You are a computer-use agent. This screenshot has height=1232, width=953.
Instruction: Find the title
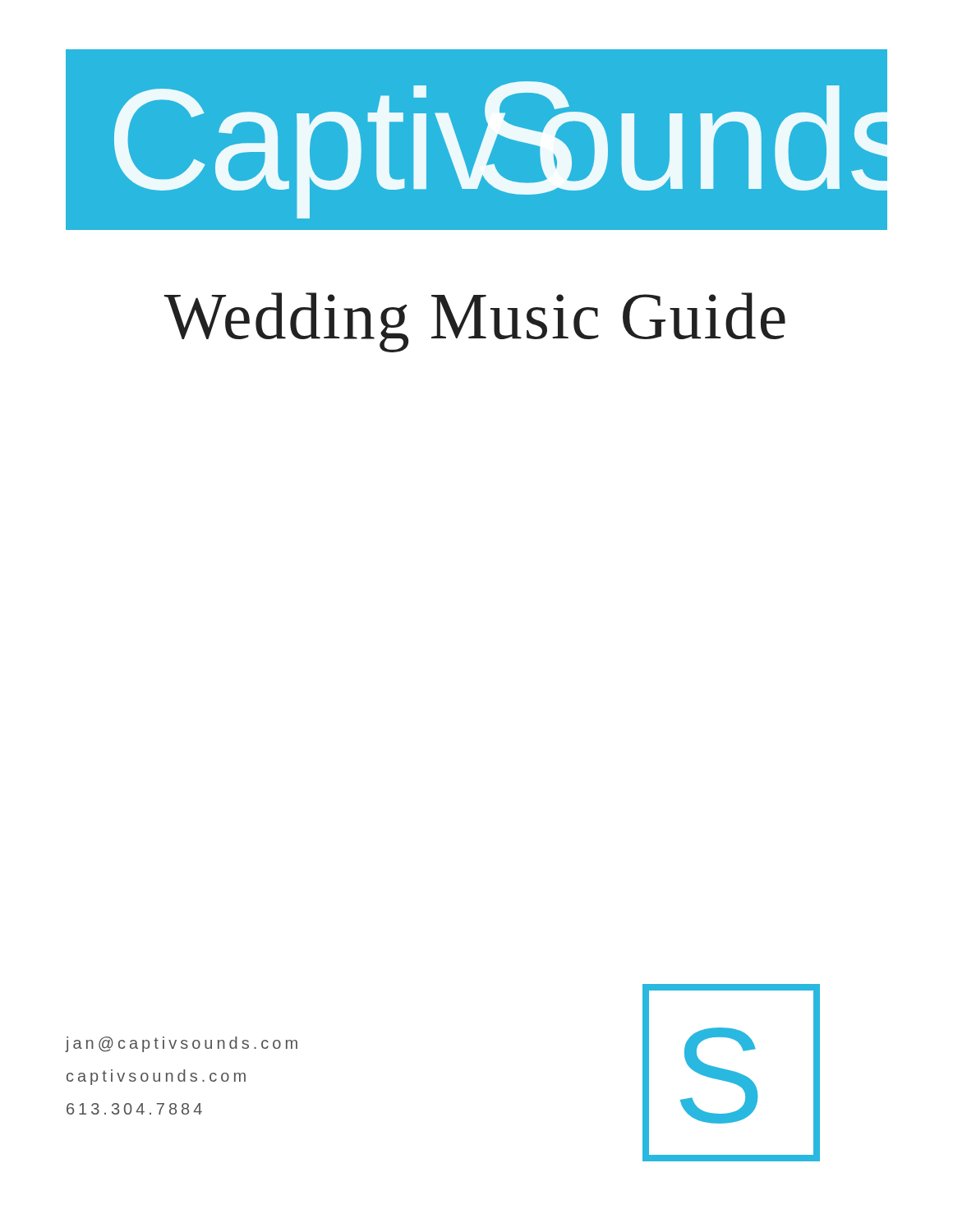click(x=476, y=316)
